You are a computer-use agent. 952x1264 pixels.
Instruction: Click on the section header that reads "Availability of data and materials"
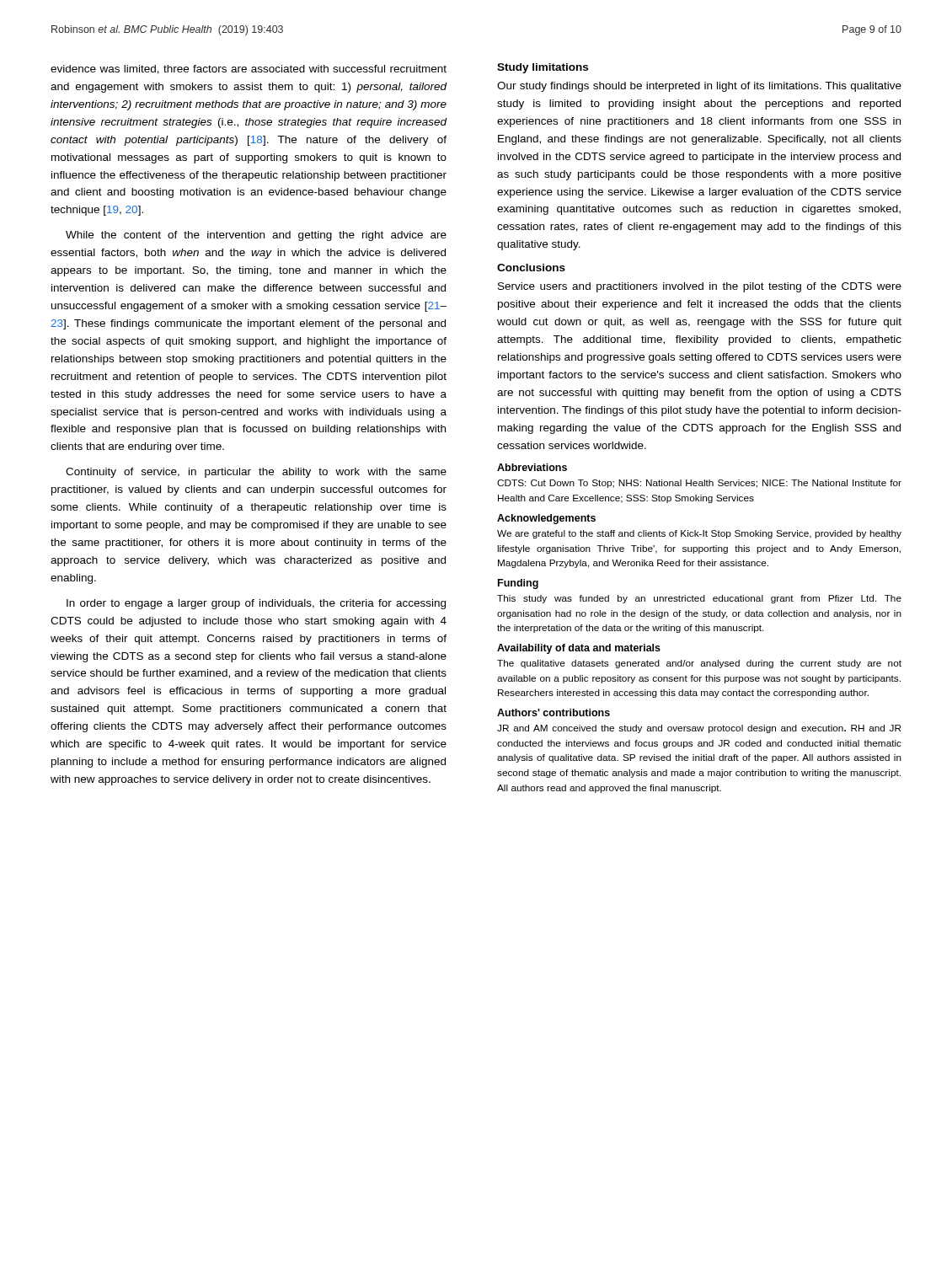(579, 648)
